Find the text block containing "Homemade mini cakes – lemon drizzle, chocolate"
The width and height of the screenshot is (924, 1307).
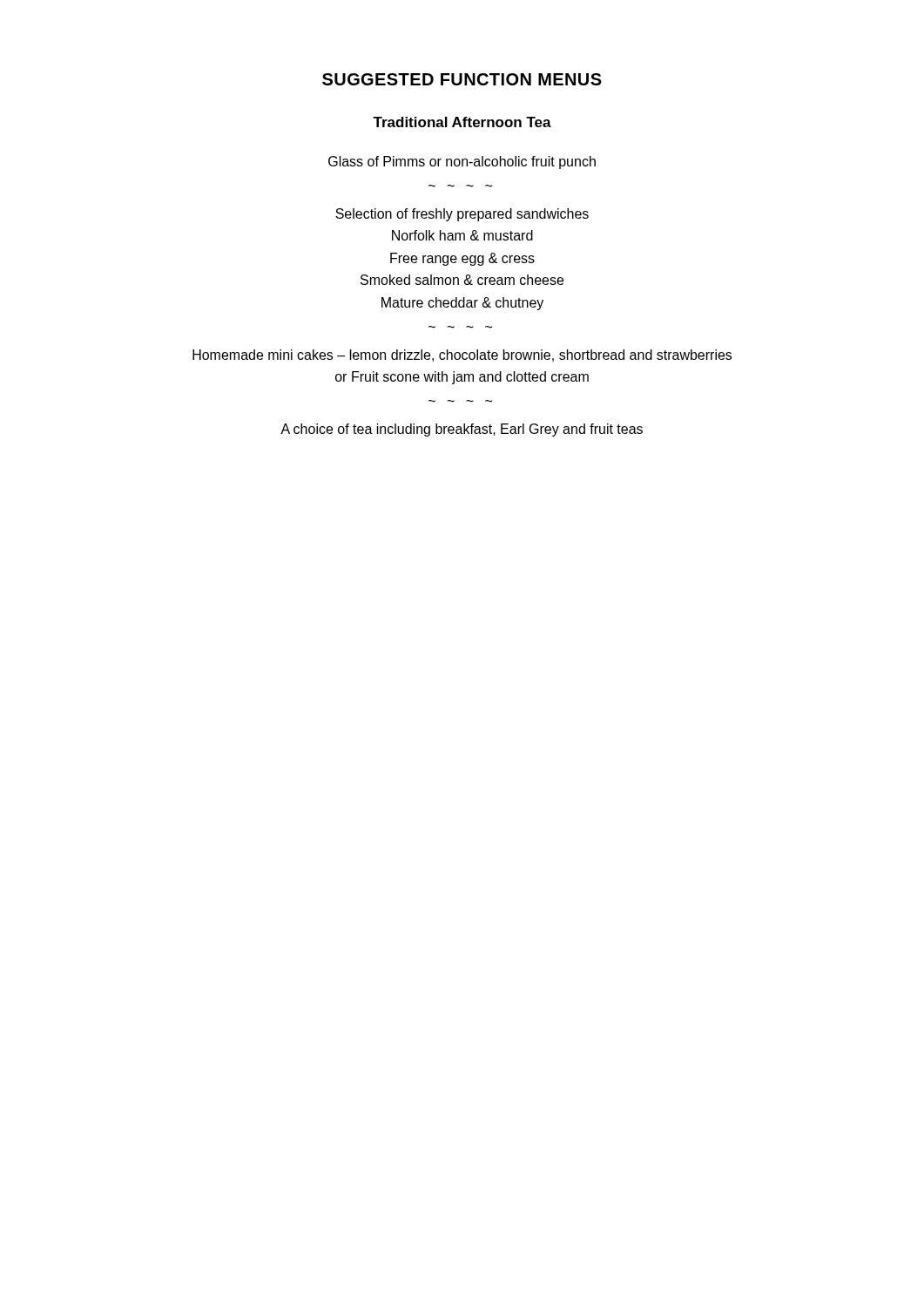pos(462,366)
